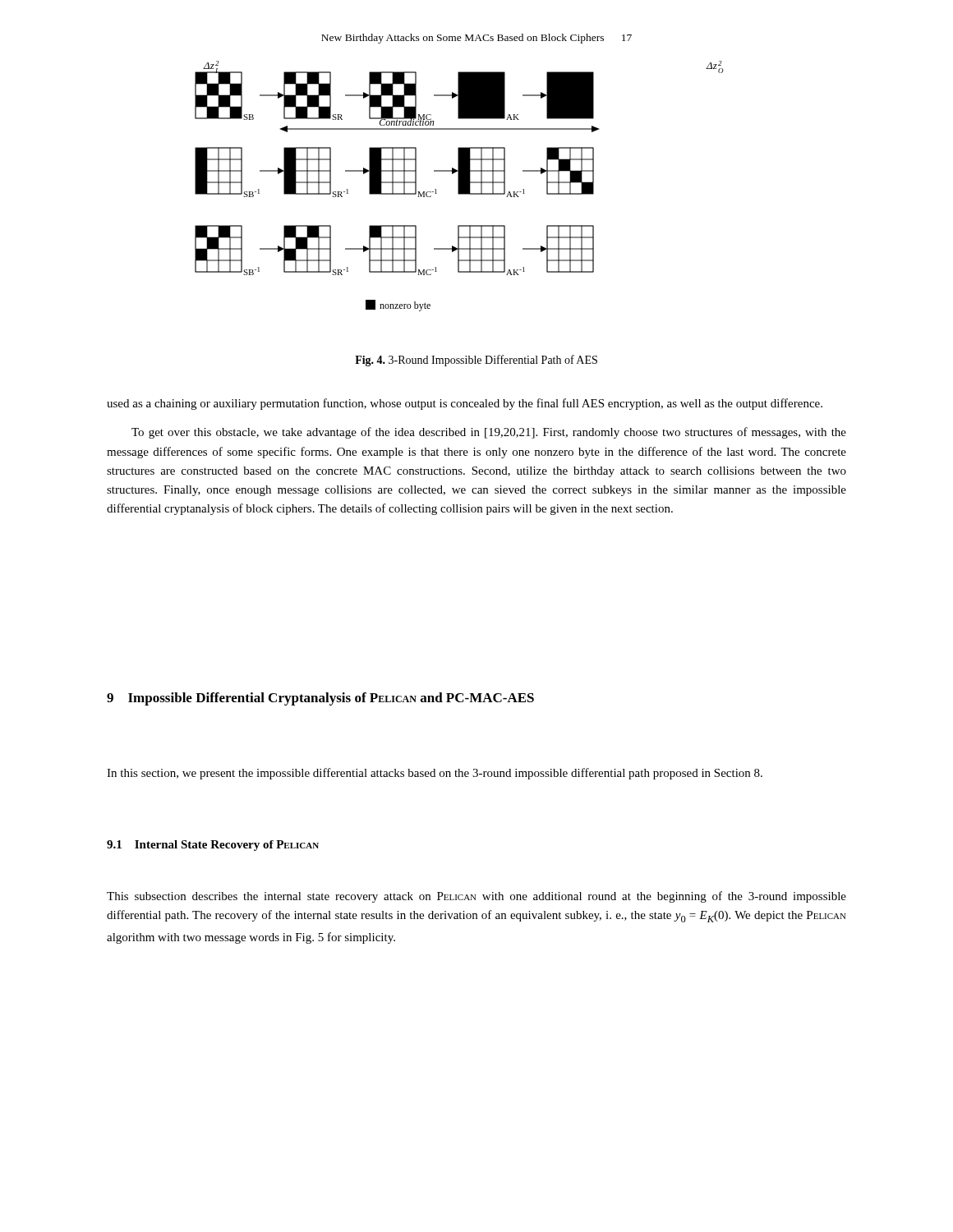Find the block on this page that starts "In this section, we present the"
This screenshot has width=953, height=1232.
coord(476,773)
